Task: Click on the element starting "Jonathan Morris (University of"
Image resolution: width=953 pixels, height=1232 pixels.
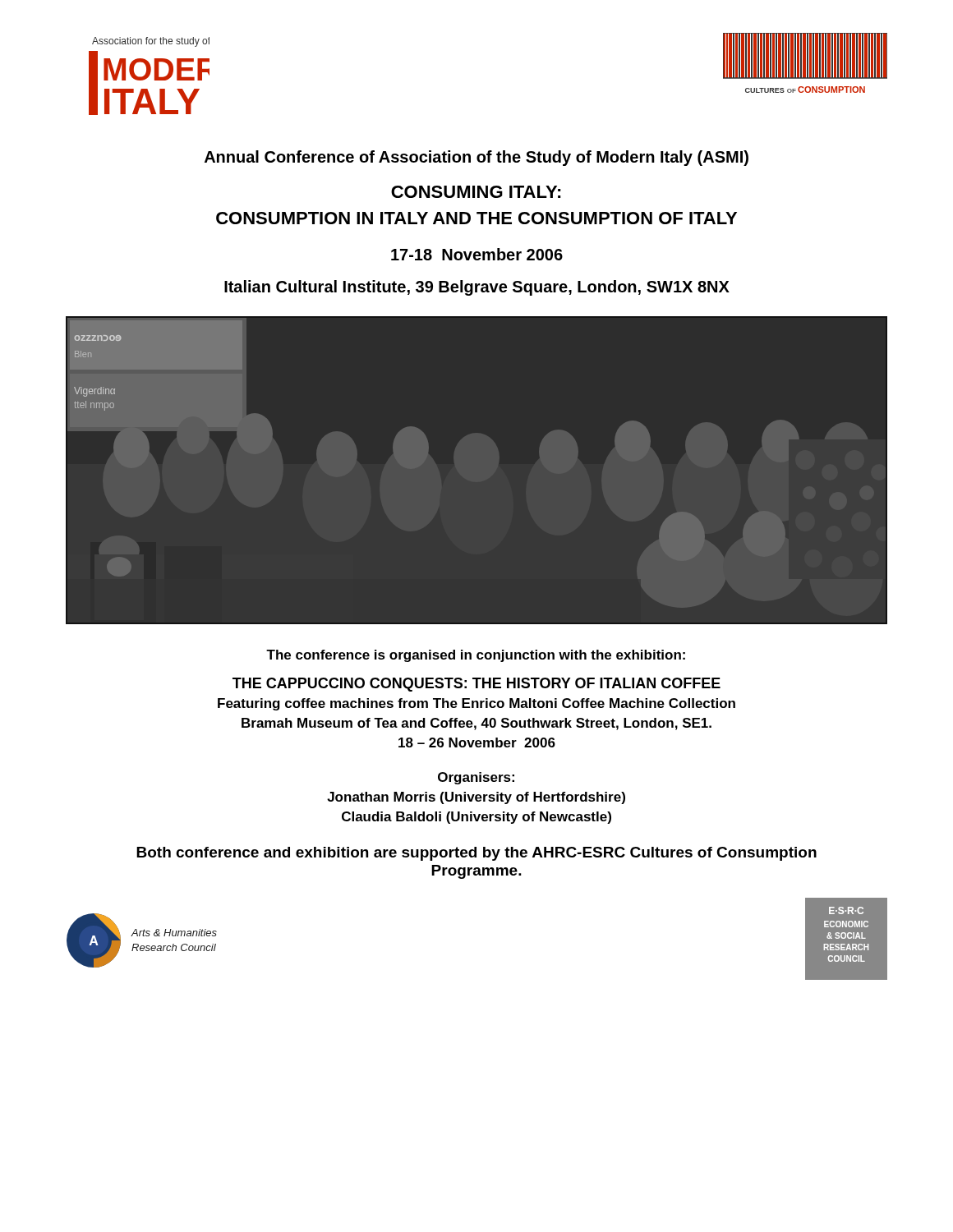Action: (476, 797)
